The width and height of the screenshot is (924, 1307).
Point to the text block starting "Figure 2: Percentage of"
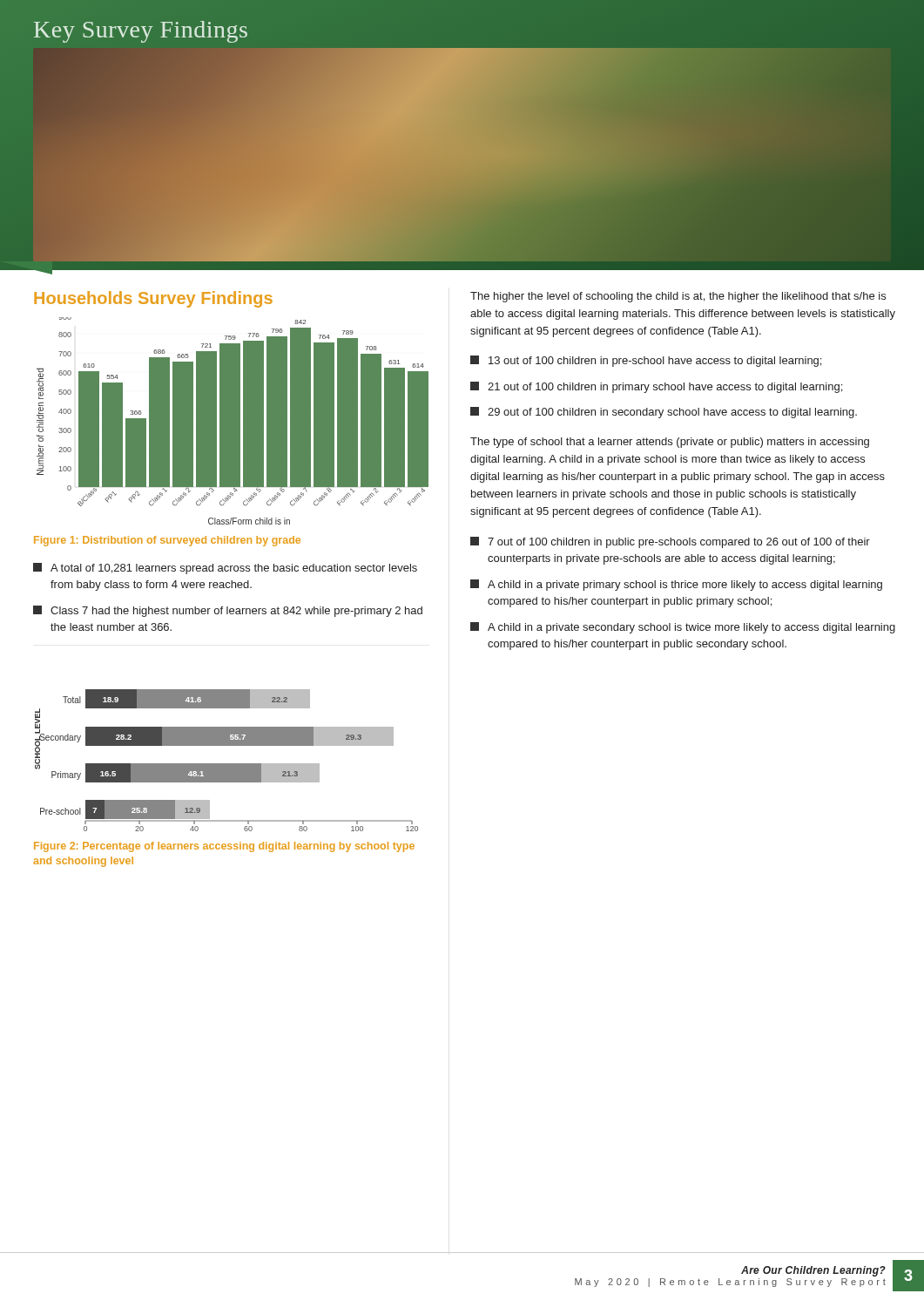(224, 853)
